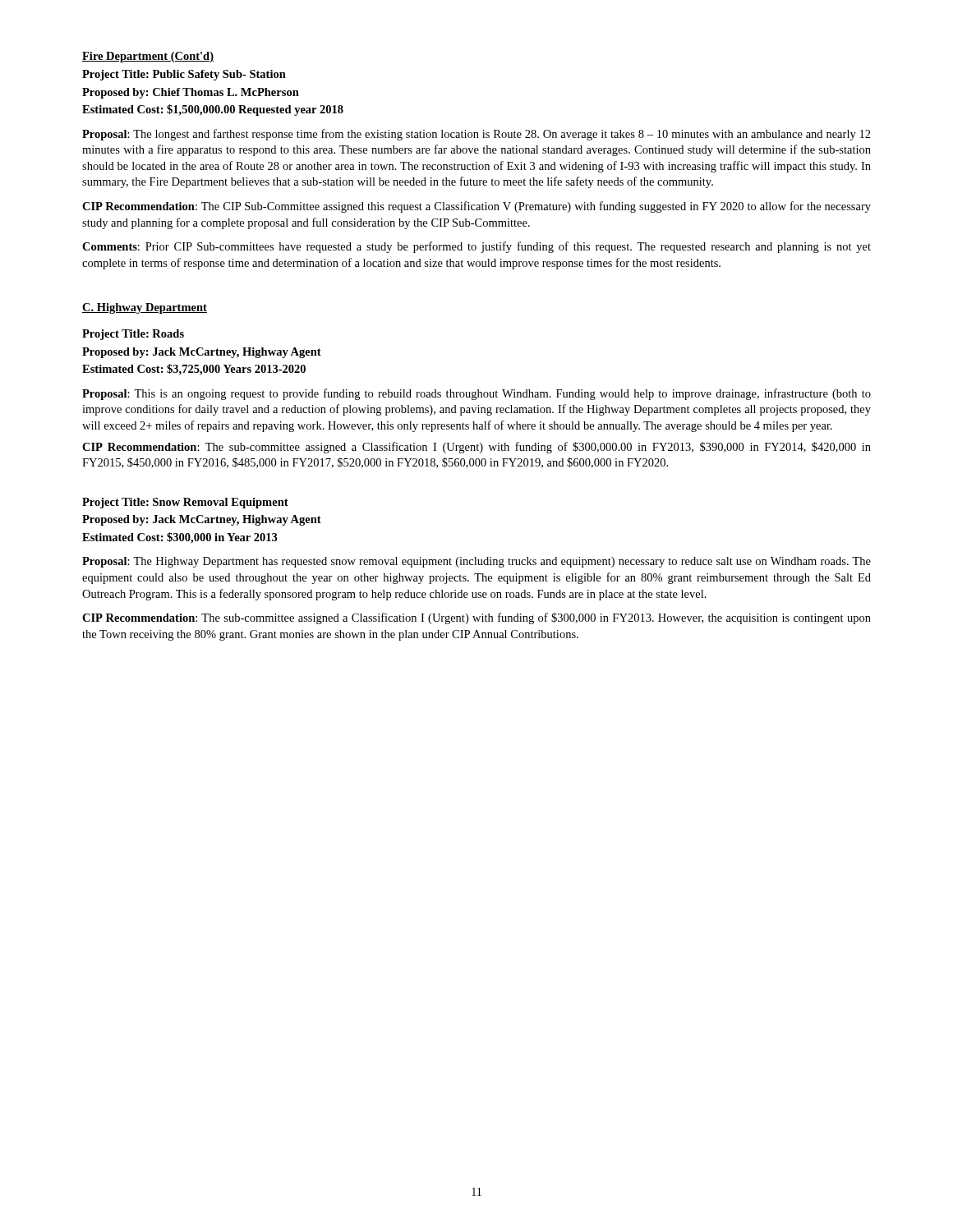Where is the passage that starts "CIP Recommendation: The sub-committee"?
This screenshot has width=953, height=1232.
[x=476, y=626]
